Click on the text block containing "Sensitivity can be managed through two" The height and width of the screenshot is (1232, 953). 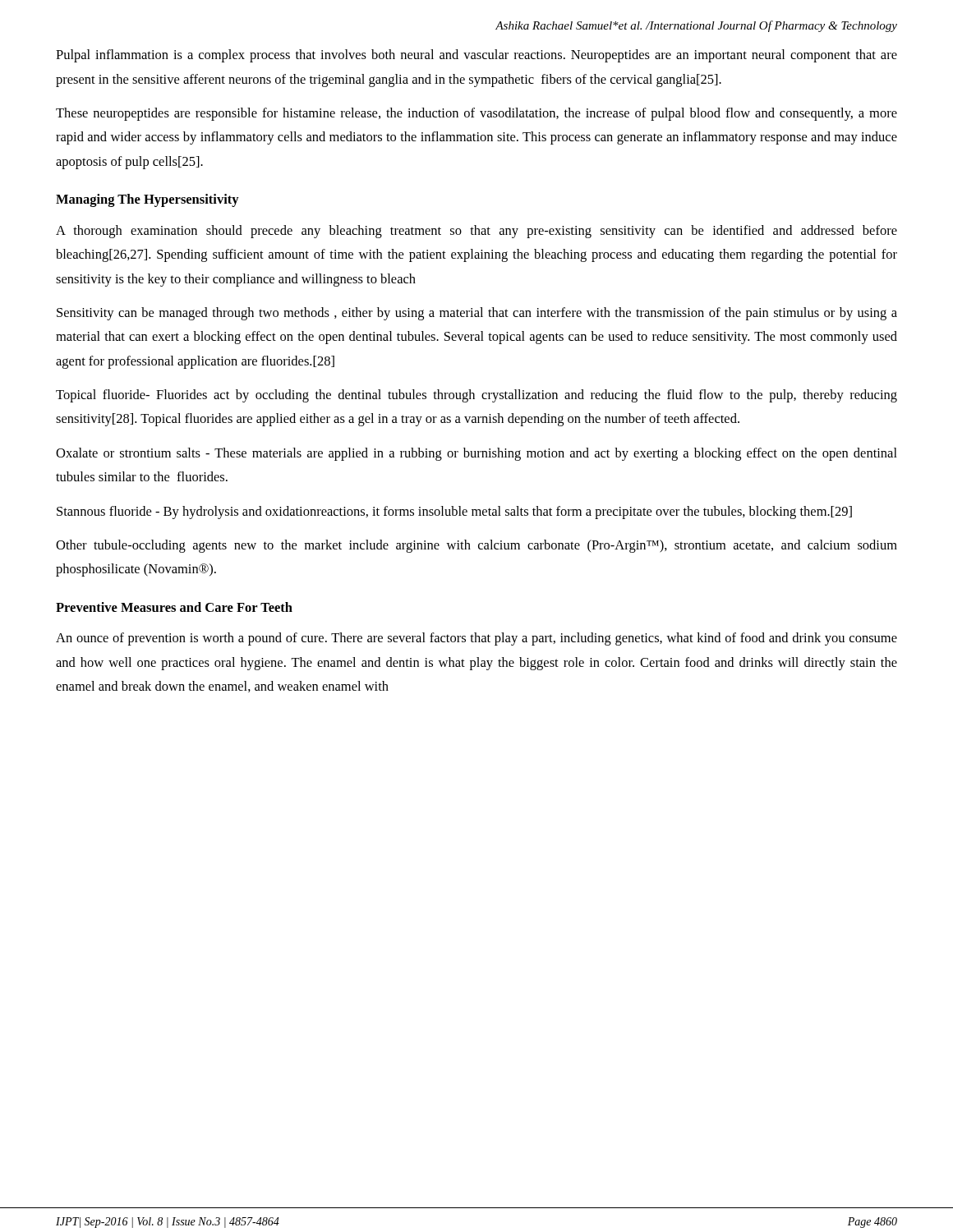(476, 337)
